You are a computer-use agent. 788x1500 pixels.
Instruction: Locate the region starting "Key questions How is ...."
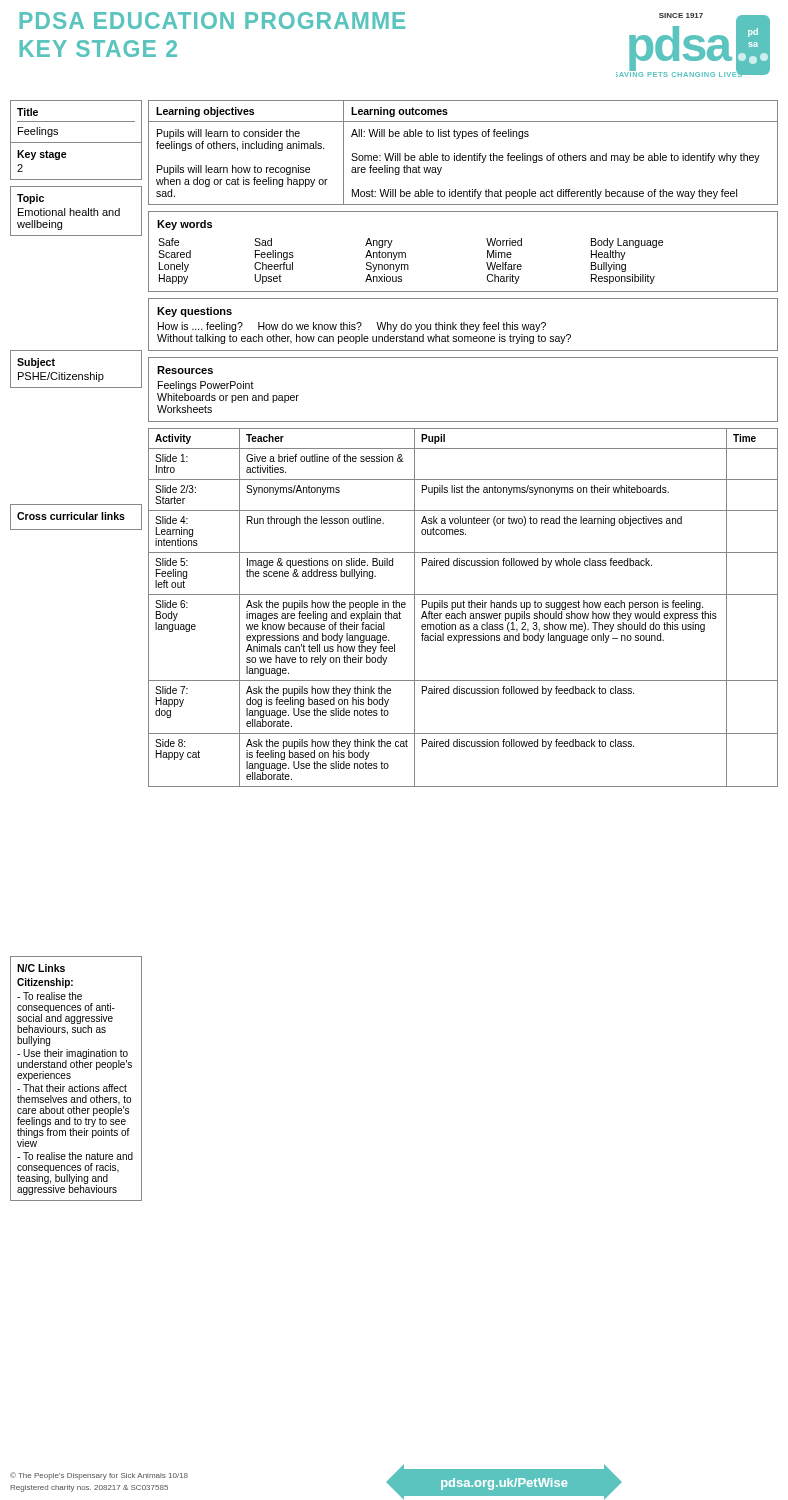tap(463, 324)
